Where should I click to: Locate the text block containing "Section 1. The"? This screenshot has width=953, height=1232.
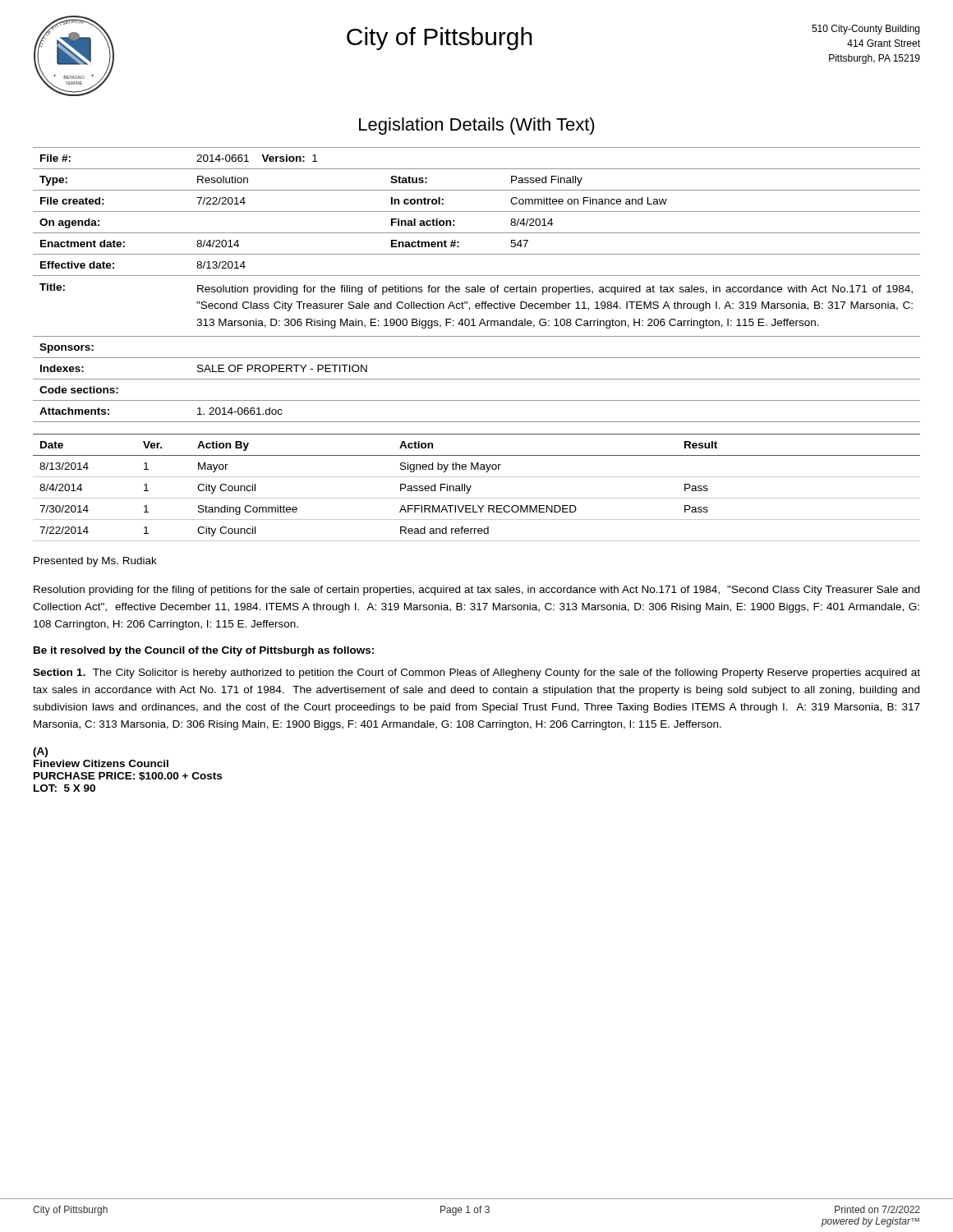[476, 698]
